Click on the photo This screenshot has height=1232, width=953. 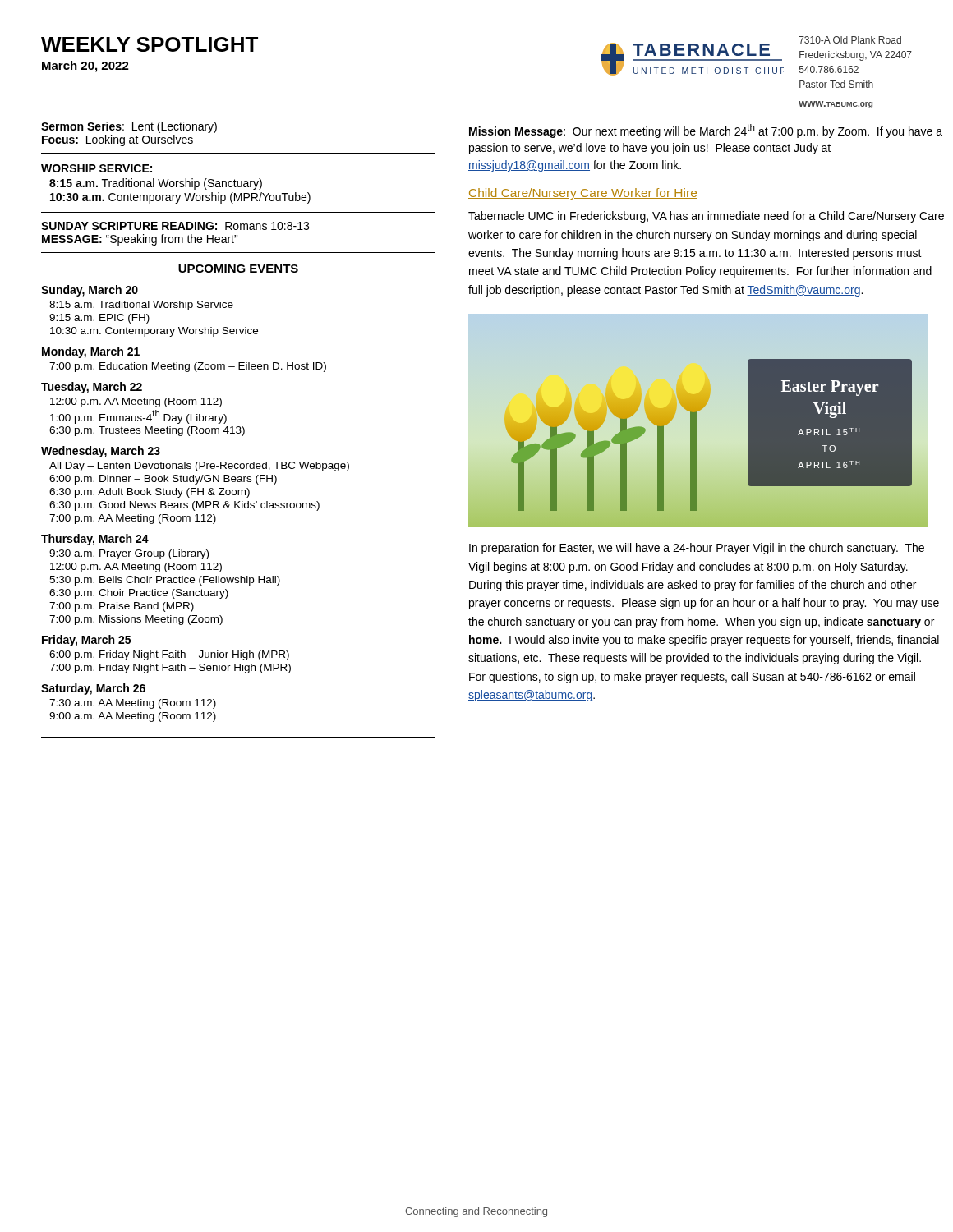(x=707, y=421)
